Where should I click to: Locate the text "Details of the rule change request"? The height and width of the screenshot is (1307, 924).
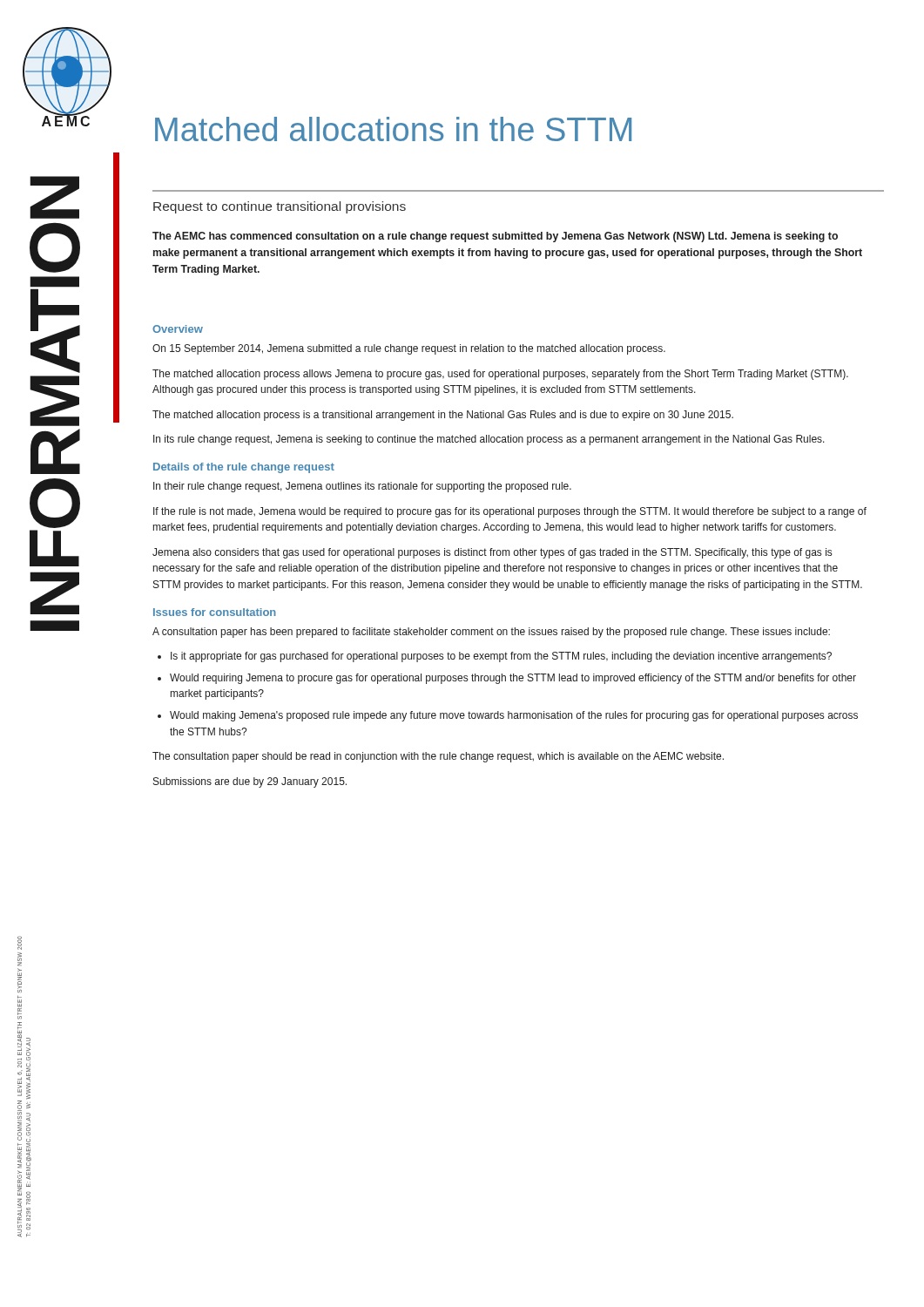(243, 467)
